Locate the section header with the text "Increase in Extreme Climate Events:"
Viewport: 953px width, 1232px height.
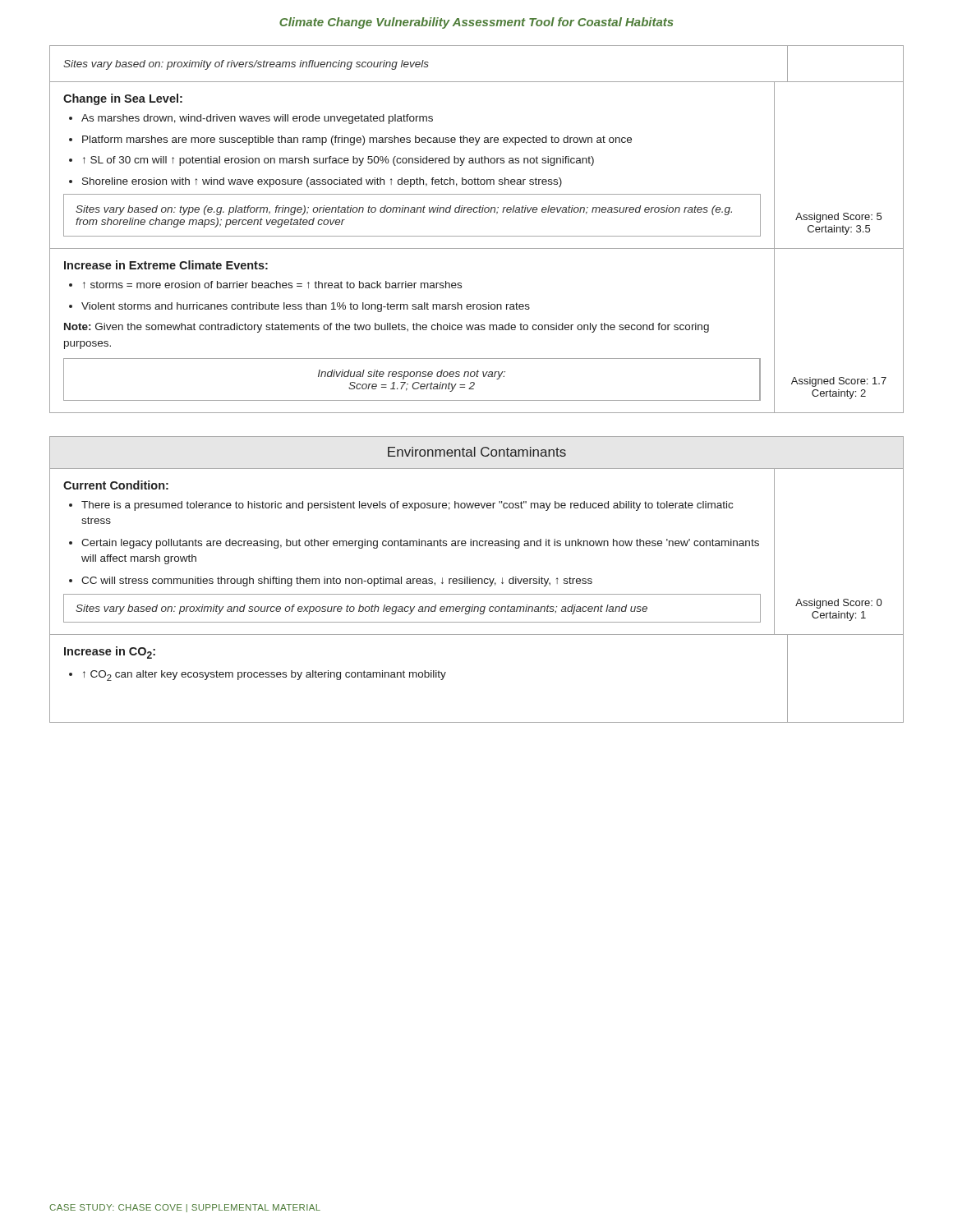(x=166, y=265)
